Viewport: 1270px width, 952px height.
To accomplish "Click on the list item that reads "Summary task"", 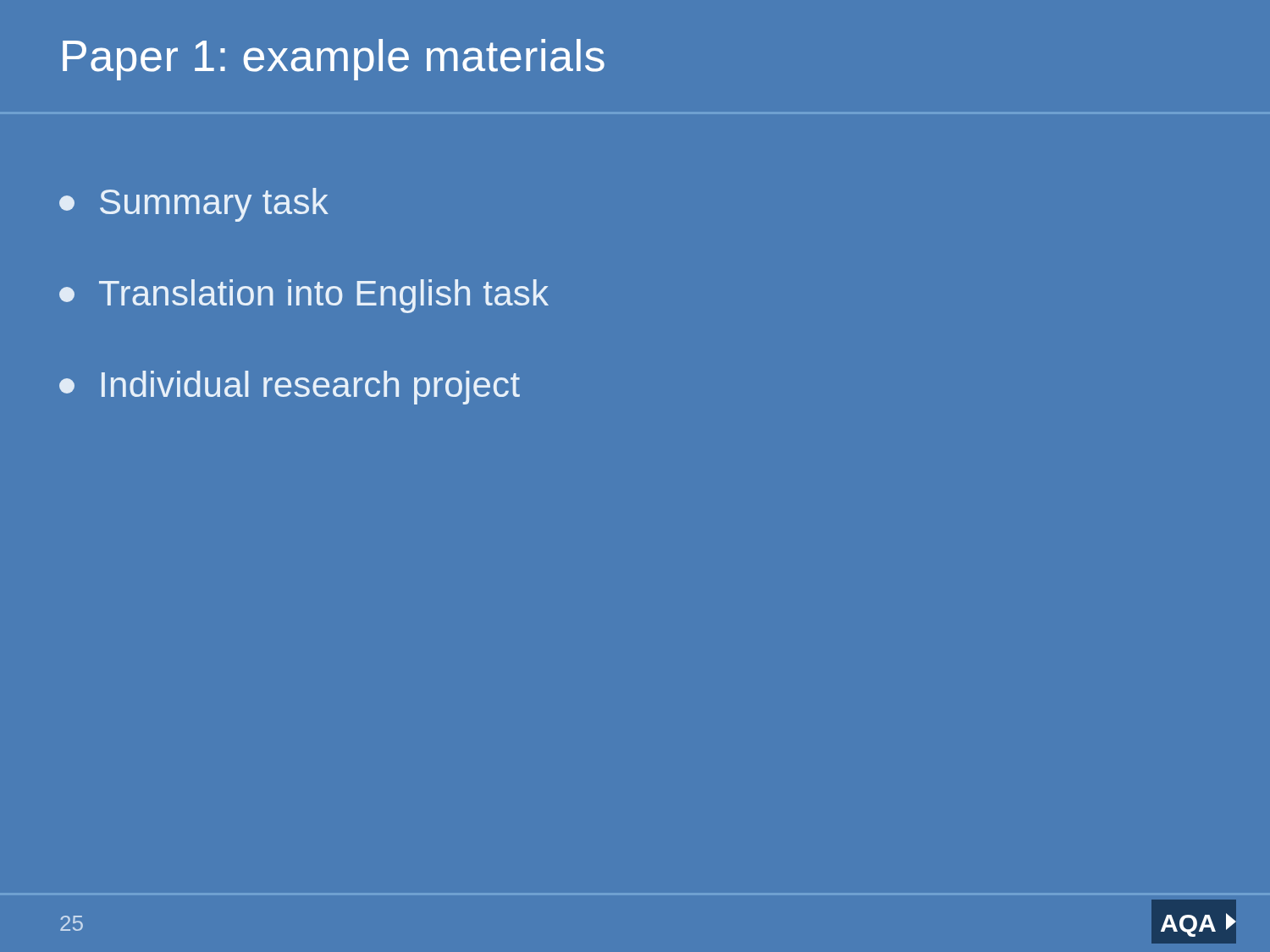I will click(x=194, y=202).
